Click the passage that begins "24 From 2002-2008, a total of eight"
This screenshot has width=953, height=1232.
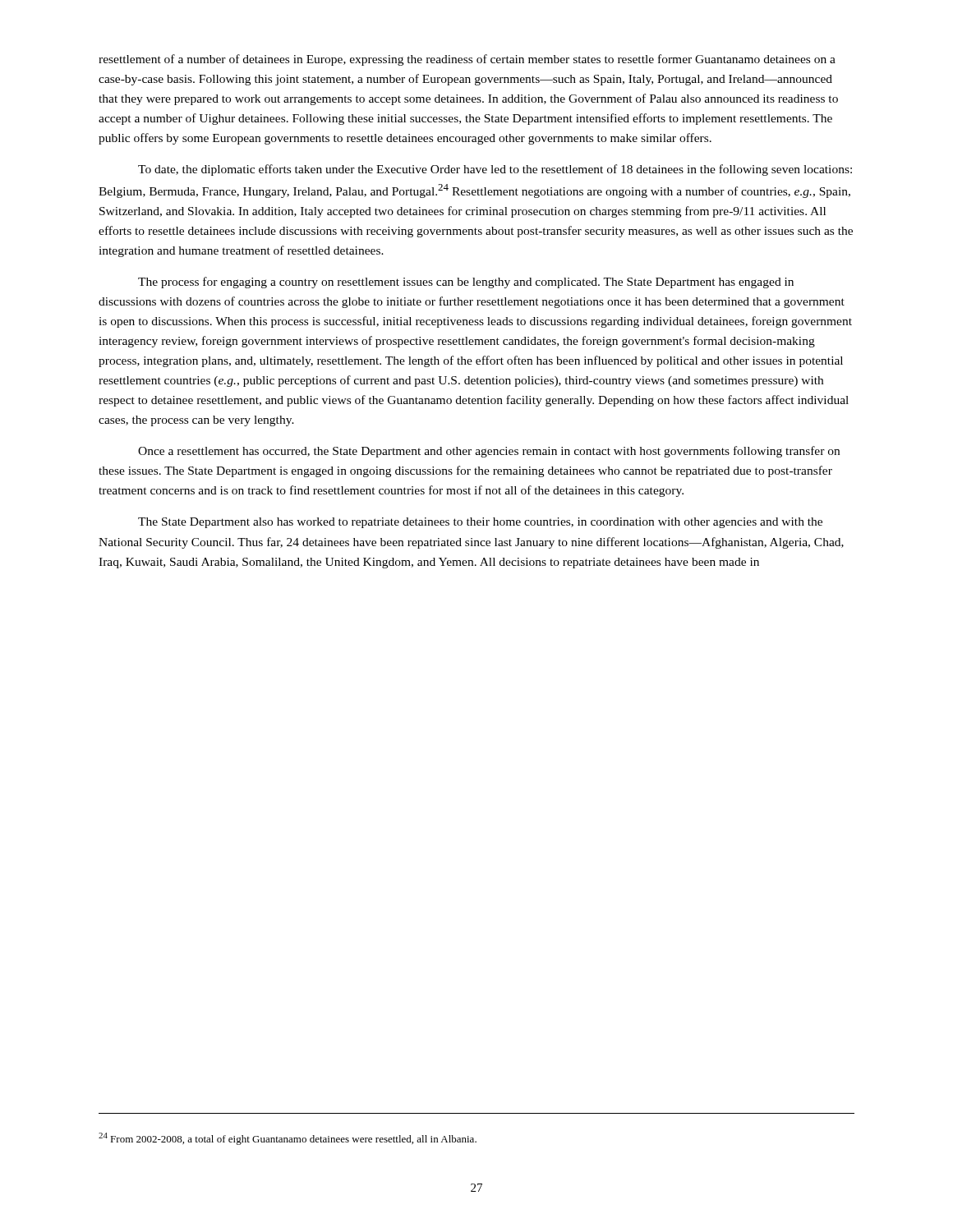tap(476, 1139)
